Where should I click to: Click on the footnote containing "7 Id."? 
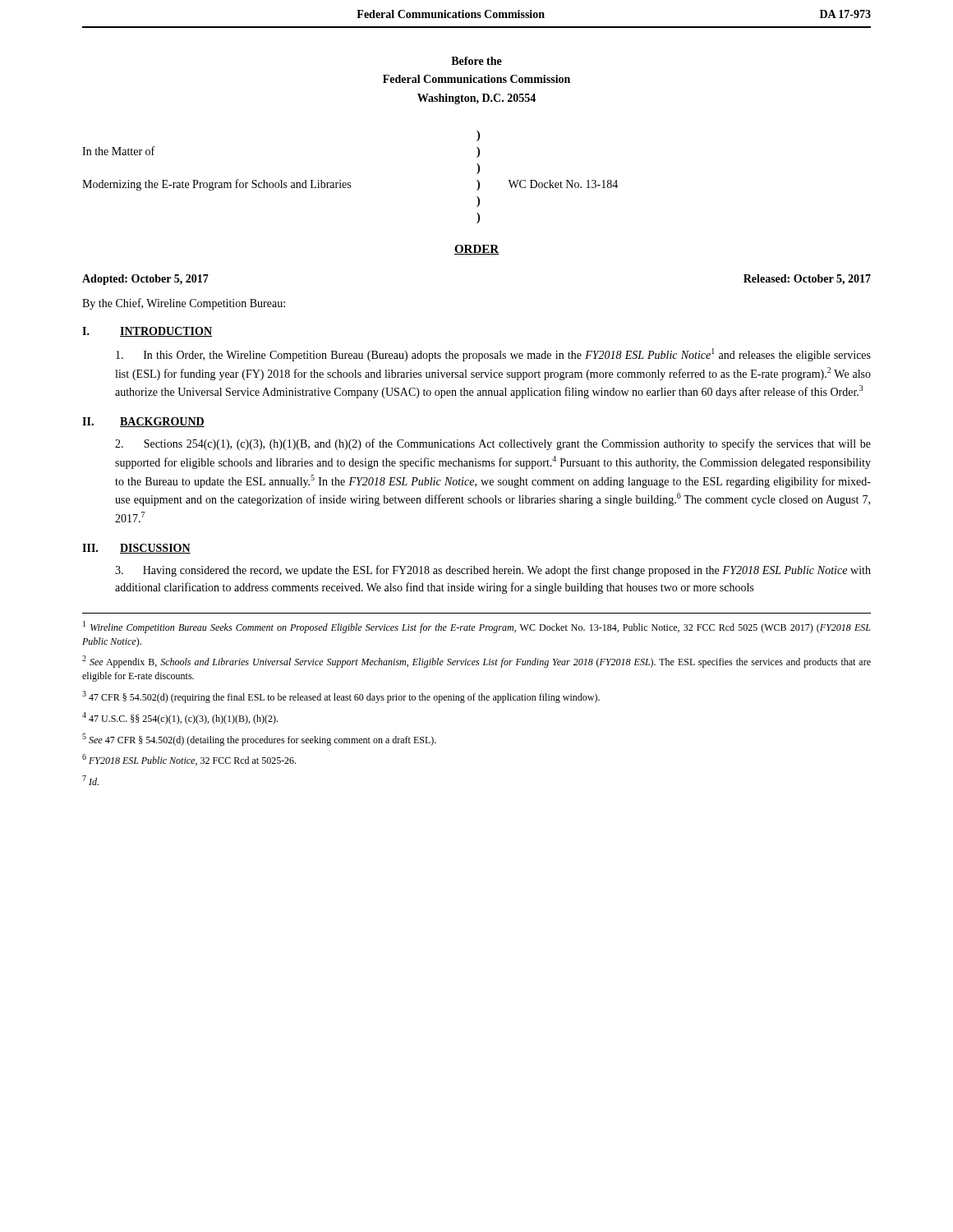coord(91,781)
